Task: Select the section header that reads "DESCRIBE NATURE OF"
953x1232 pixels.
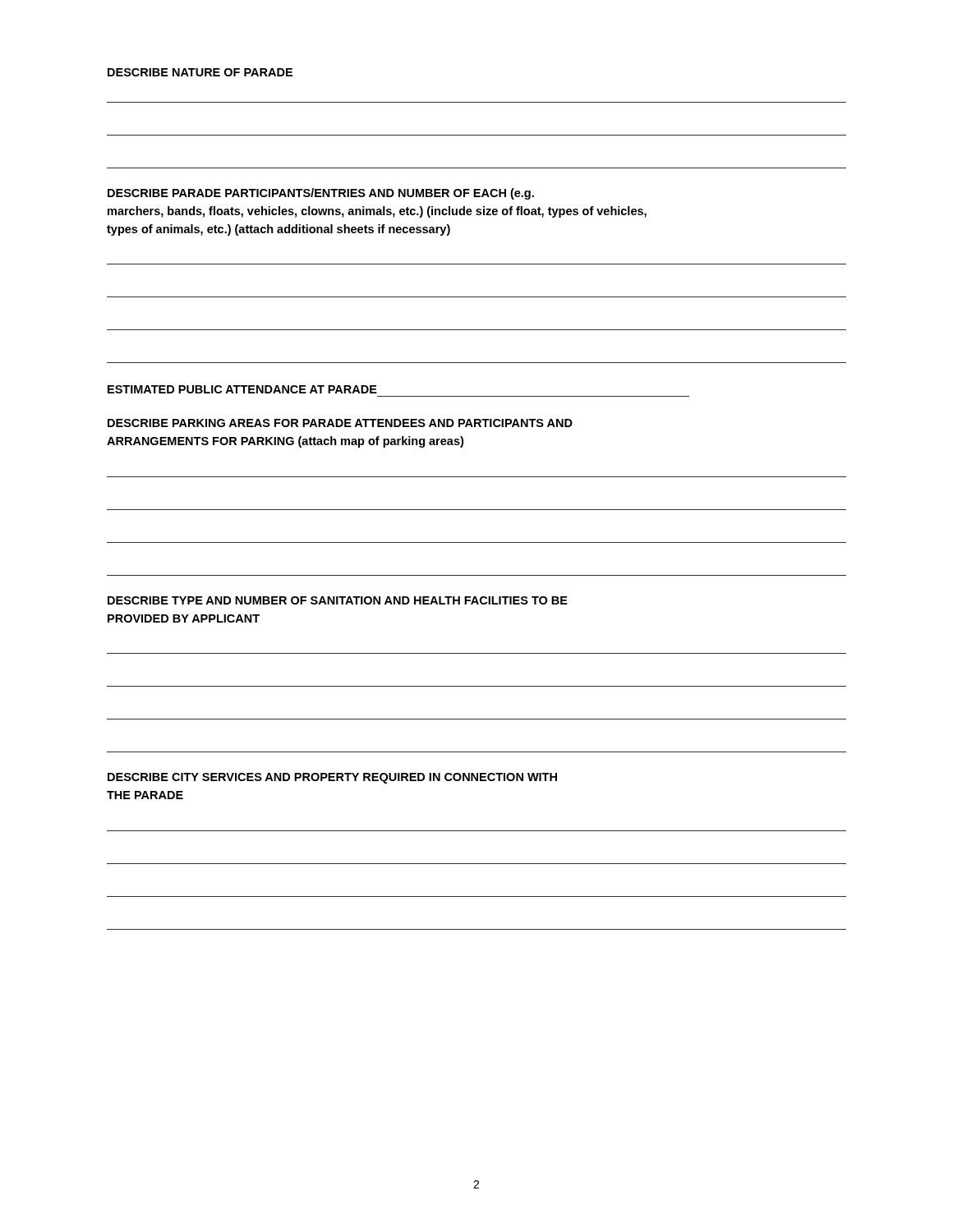Action: (x=200, y=72)
